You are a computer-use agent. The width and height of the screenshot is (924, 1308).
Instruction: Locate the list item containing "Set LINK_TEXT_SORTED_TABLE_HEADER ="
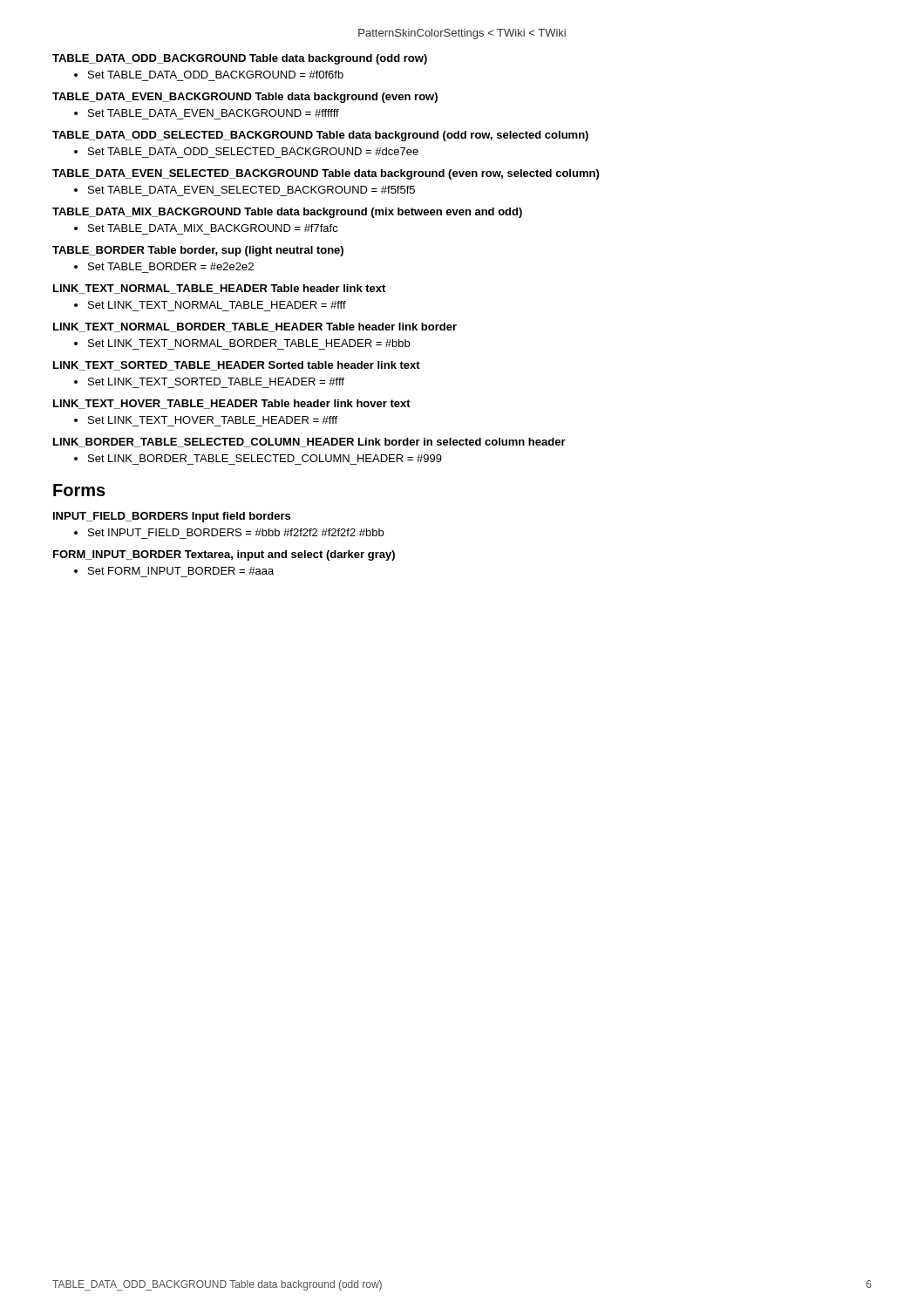209,382
